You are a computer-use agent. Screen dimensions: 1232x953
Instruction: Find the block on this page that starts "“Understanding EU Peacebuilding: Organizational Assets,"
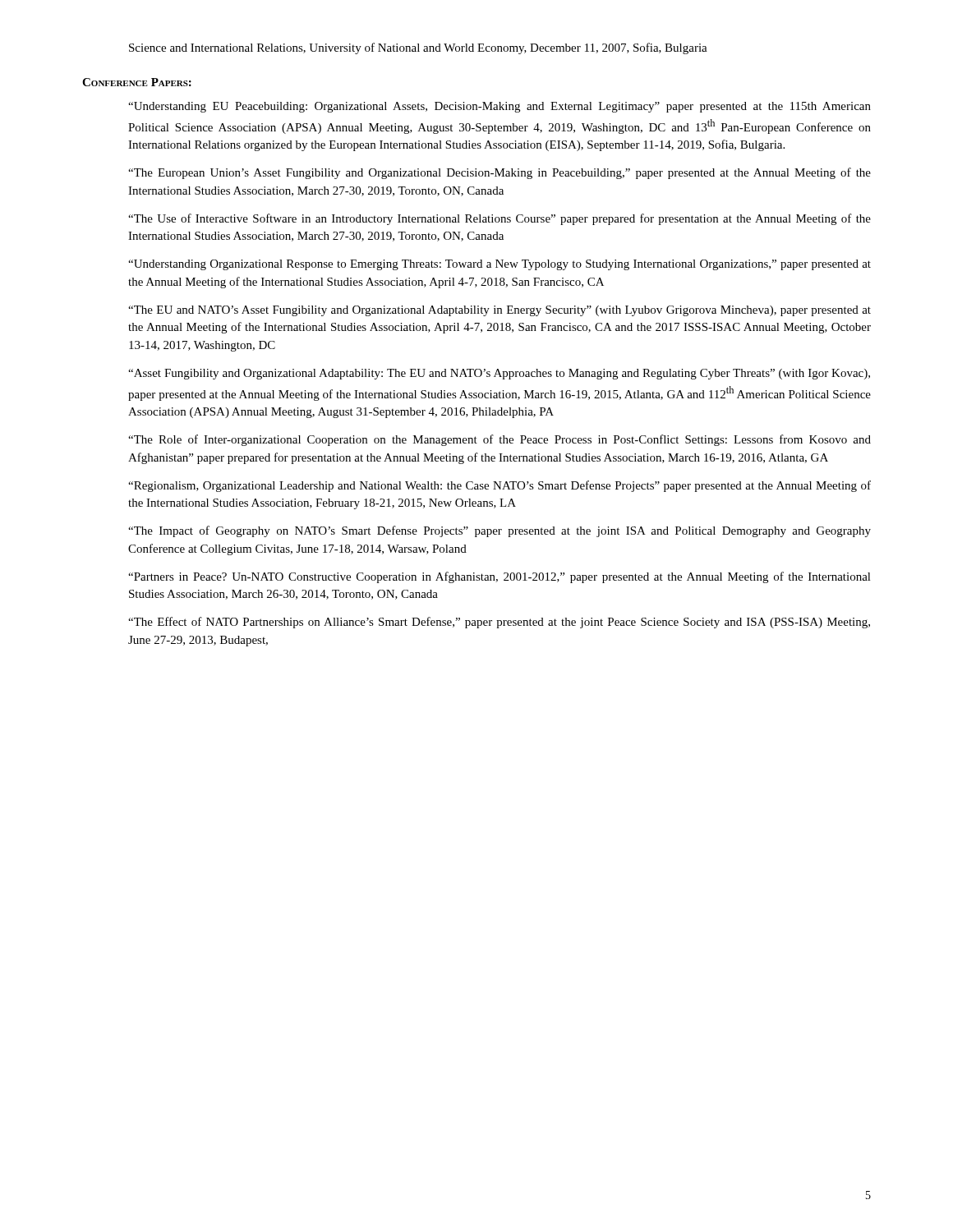coord(500,125)
